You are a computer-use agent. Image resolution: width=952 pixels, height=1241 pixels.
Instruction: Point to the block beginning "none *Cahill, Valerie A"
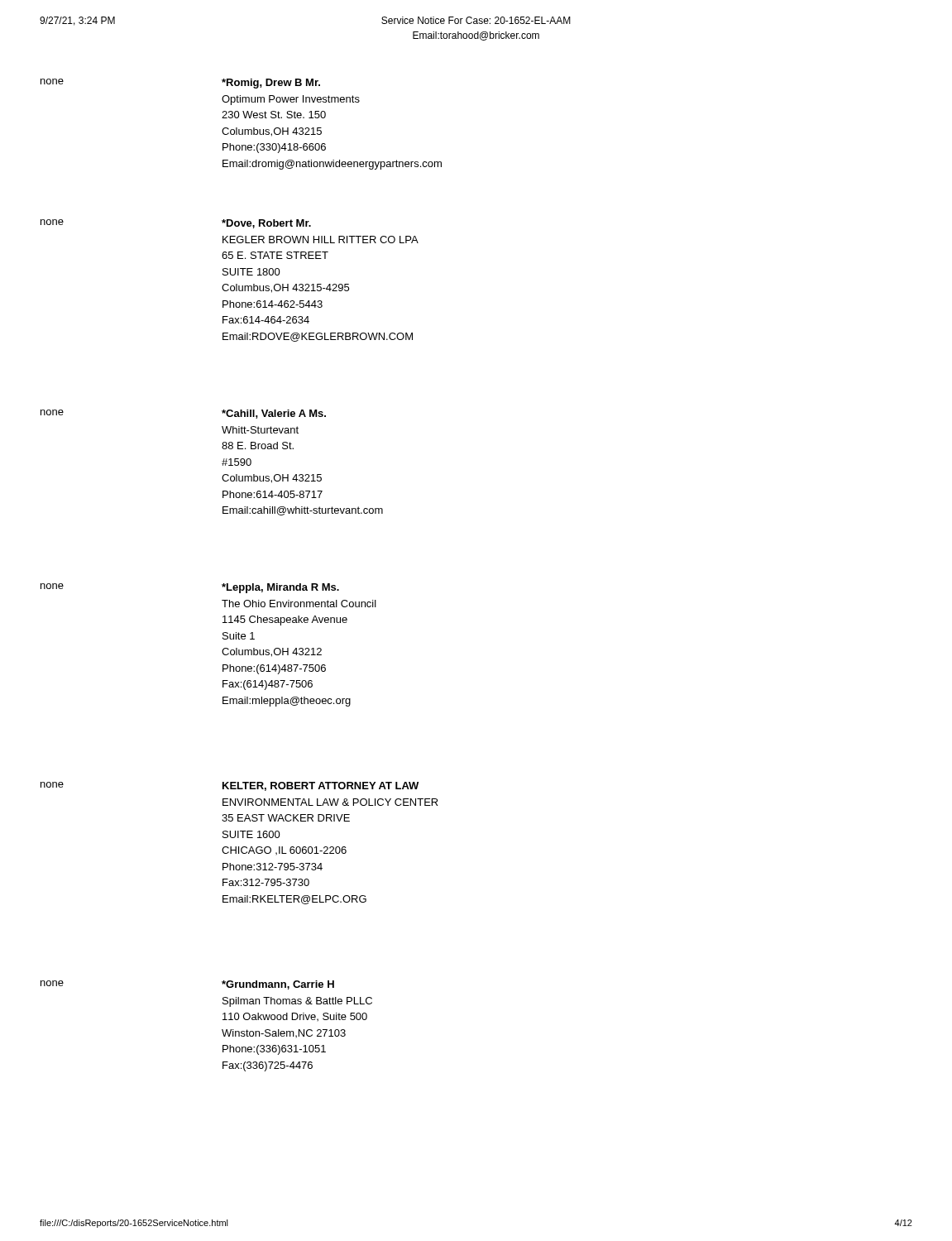pyautogui.click(x=53, y=414)
